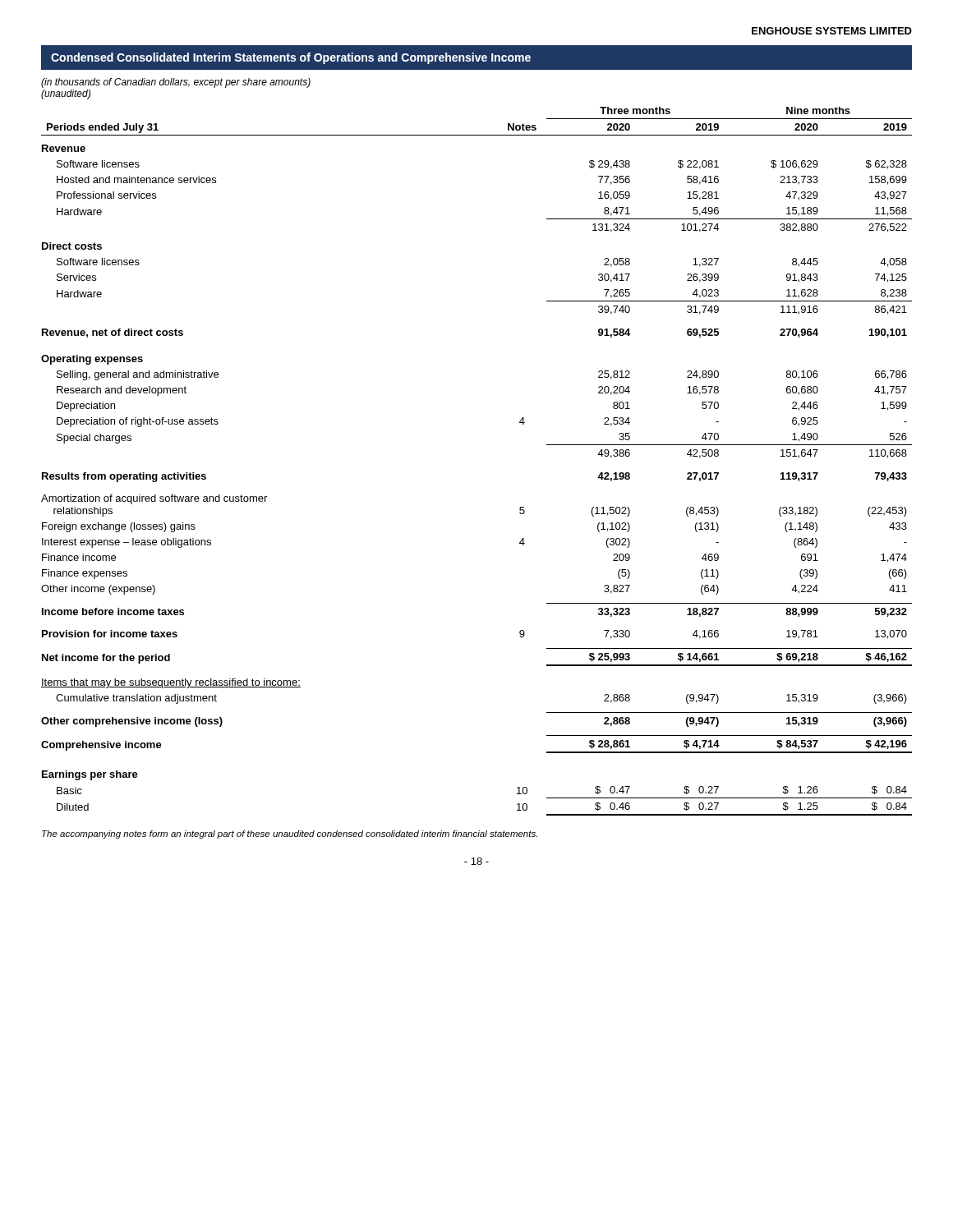
Task: Click on the table containing "Earnings per share"
Action: 476,459
